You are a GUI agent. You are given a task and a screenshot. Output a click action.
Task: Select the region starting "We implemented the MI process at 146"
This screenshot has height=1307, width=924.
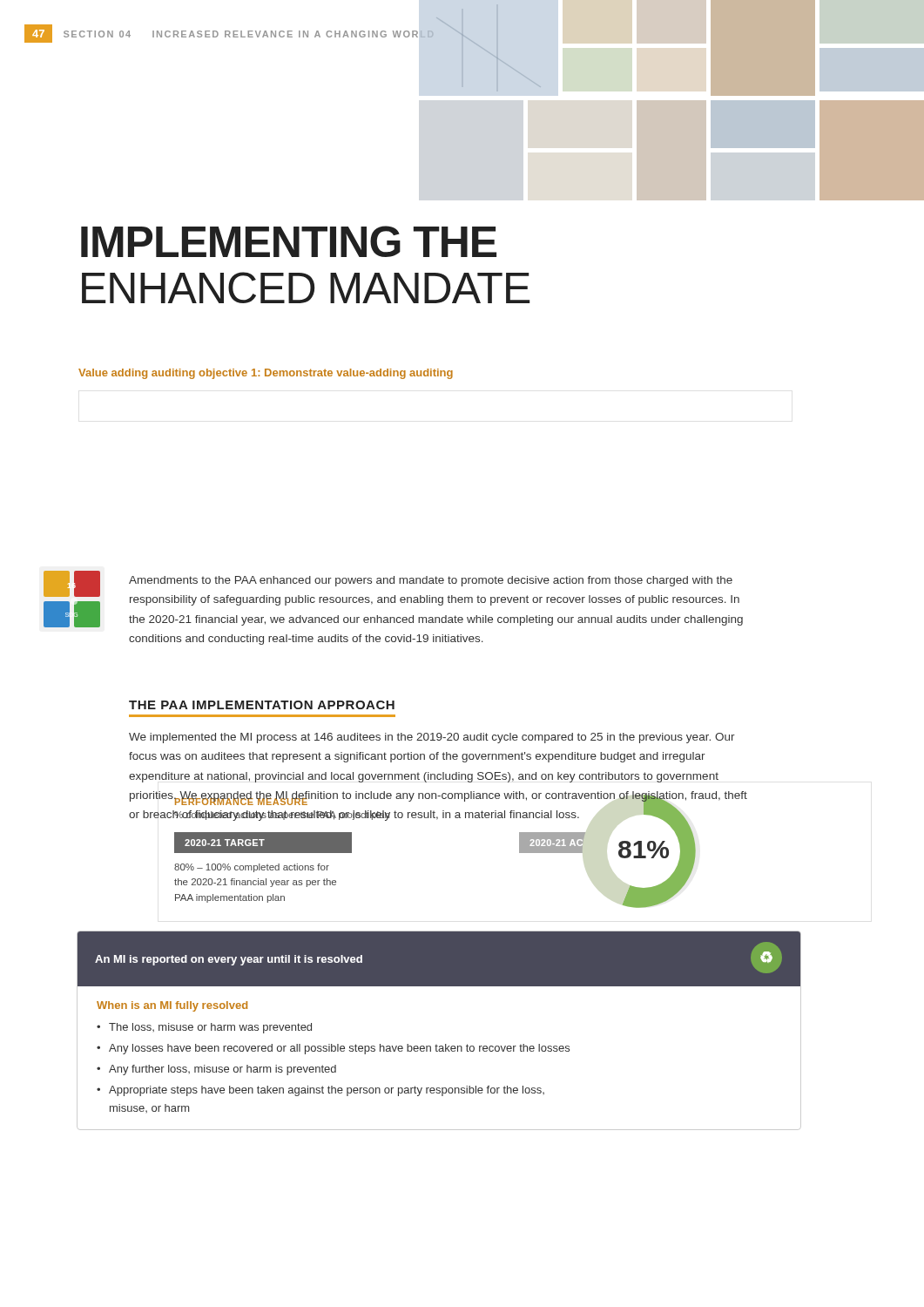[438, 776]
